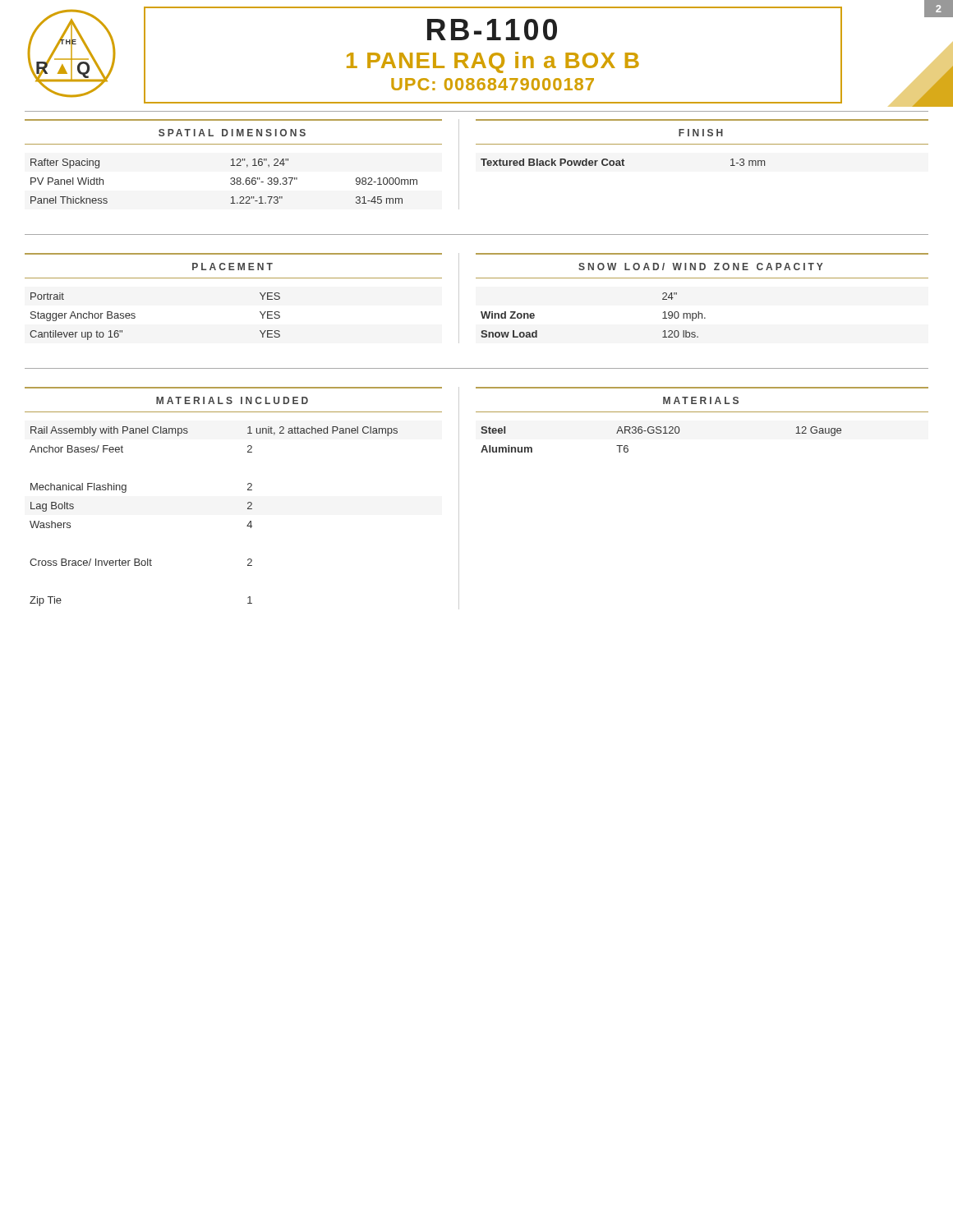Image resolution: width=953 pixels, height=1232 pixels.
Task: Click on the table containing "Zip Tie"
Action: pyautogui.click(x=233, y=515)
